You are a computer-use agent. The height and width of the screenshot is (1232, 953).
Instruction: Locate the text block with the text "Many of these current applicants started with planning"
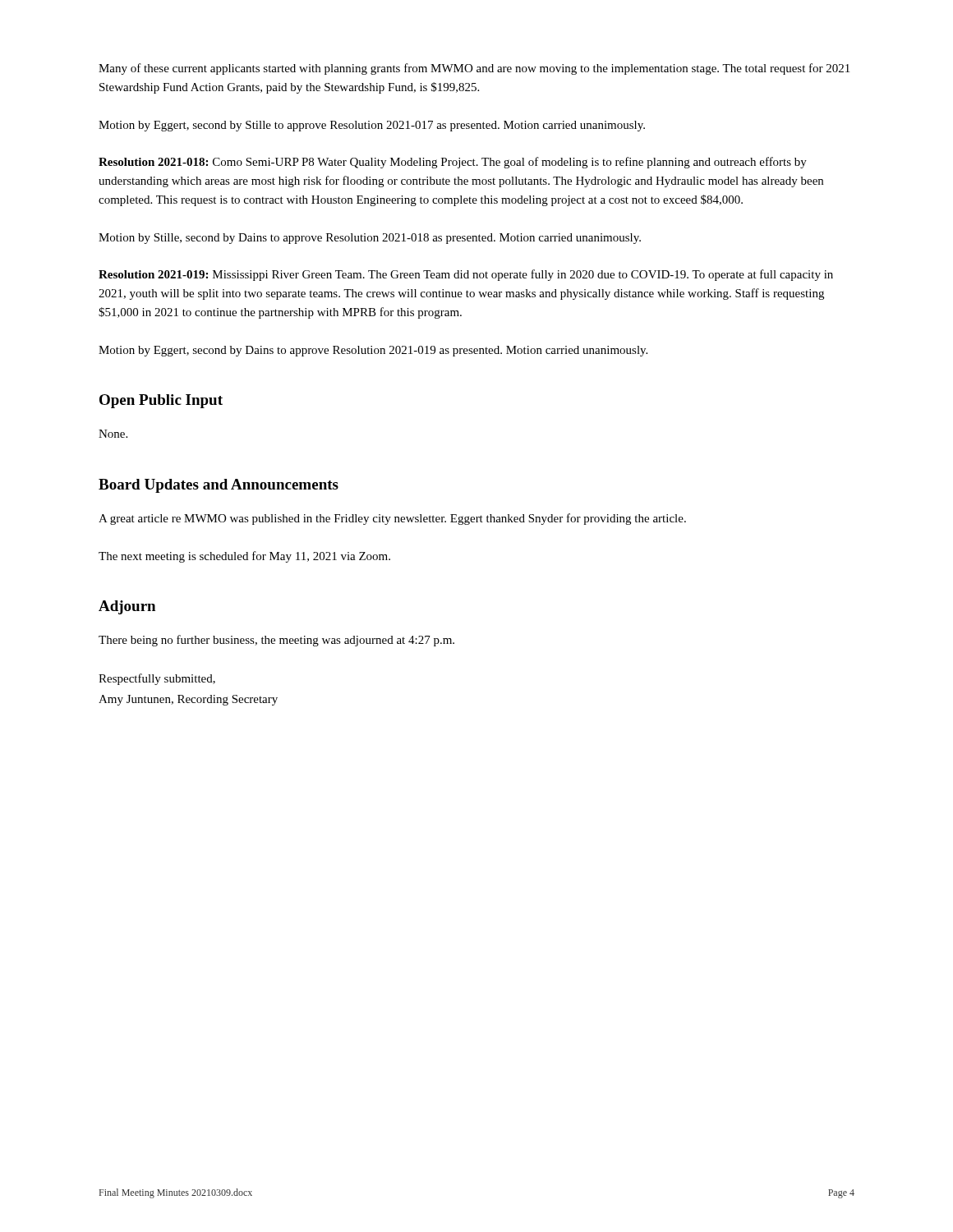pyautogui.click(x=475, y=78)
